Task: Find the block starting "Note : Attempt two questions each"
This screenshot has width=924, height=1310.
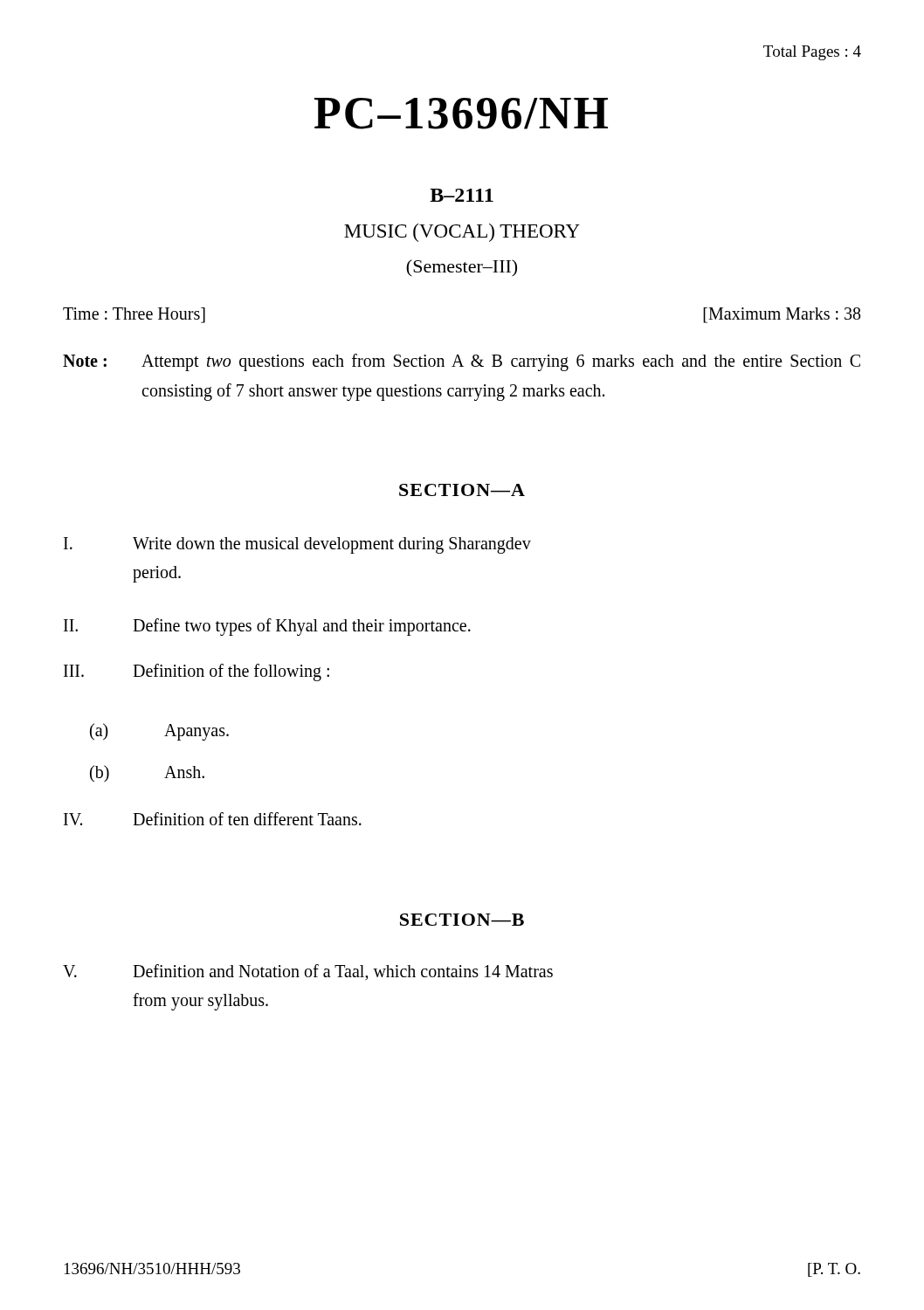Action: point(462,376)
